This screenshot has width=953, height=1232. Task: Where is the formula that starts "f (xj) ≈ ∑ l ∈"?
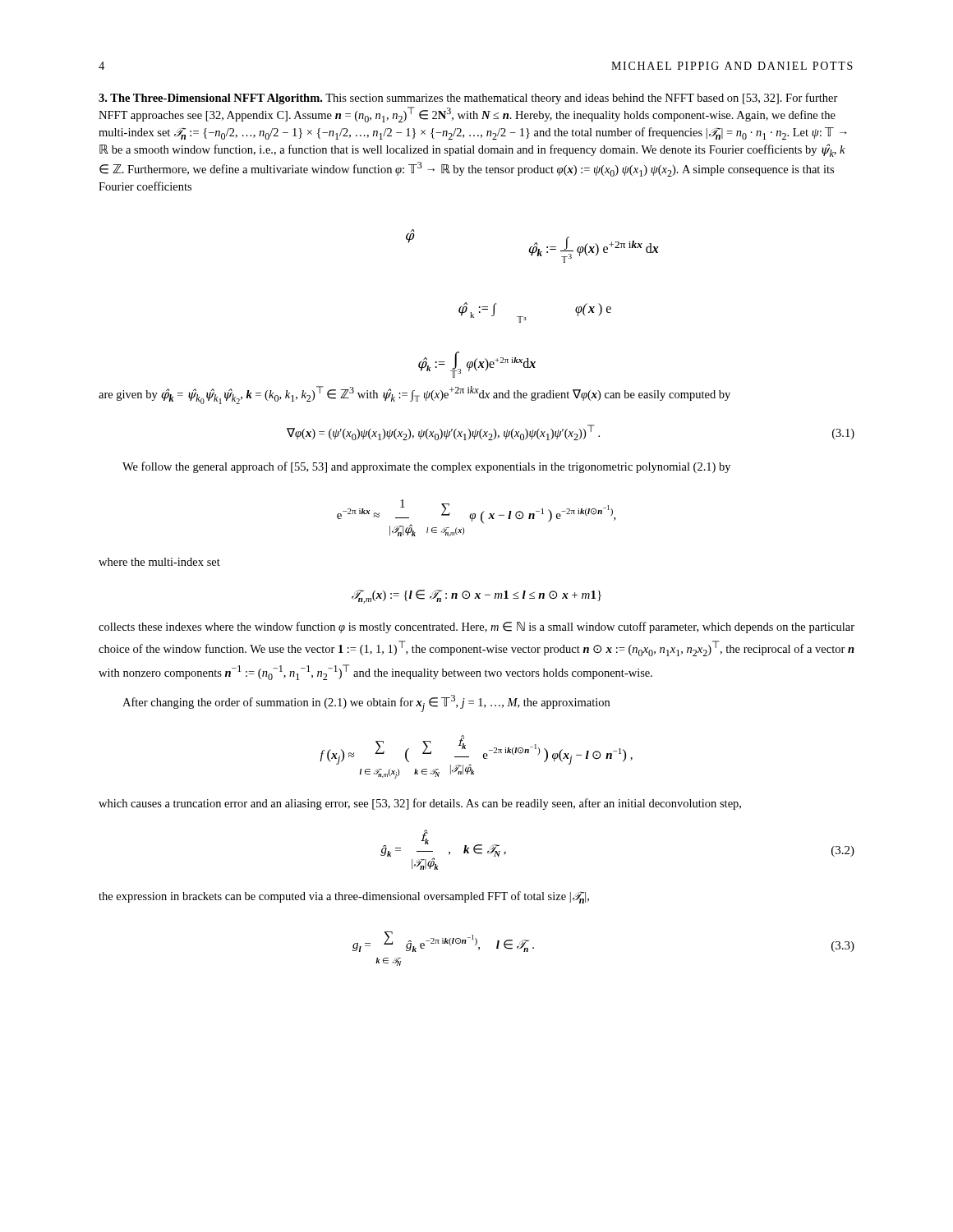476,755
